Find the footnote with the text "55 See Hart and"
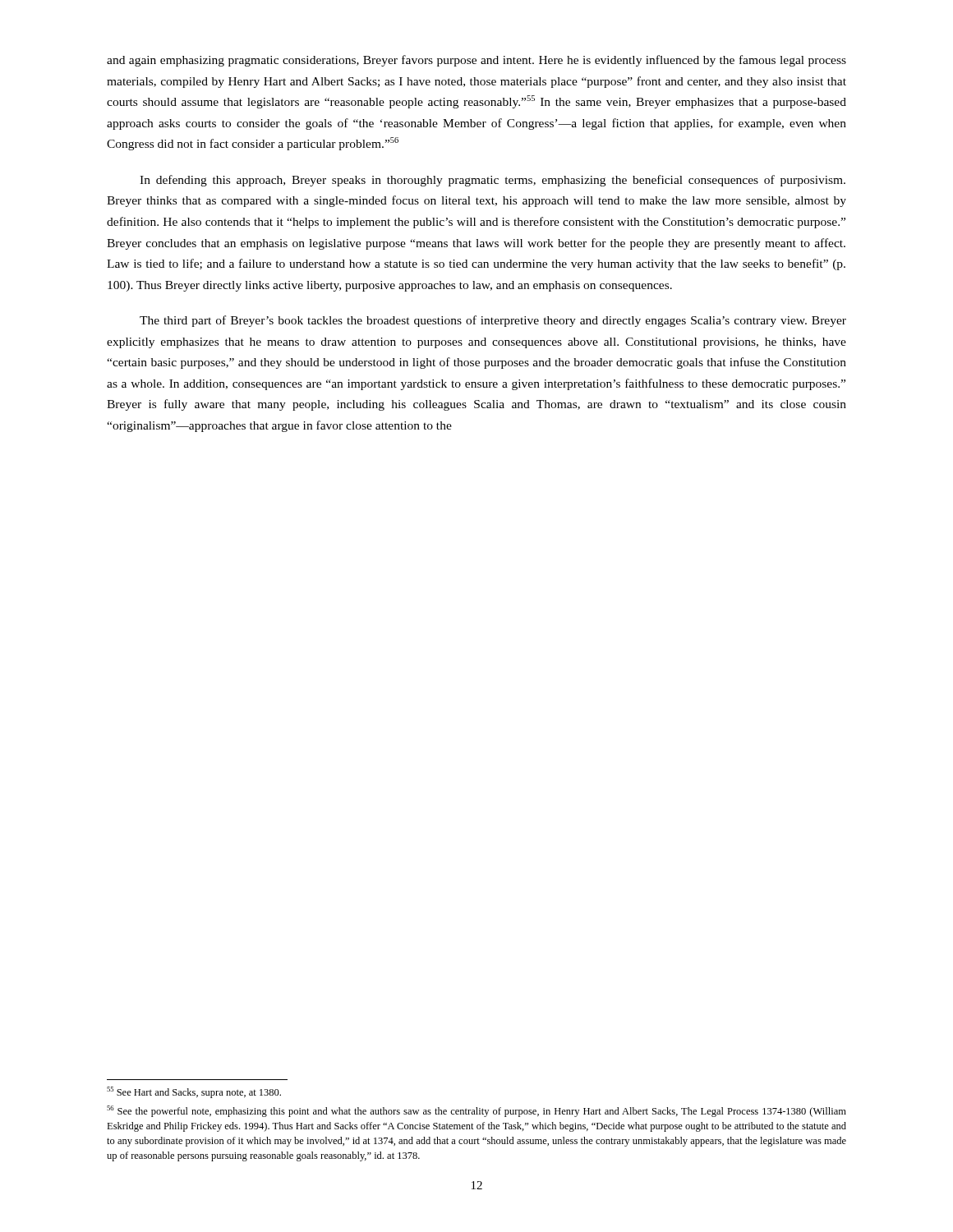The image size is (953, 1232). [194, 1092]
